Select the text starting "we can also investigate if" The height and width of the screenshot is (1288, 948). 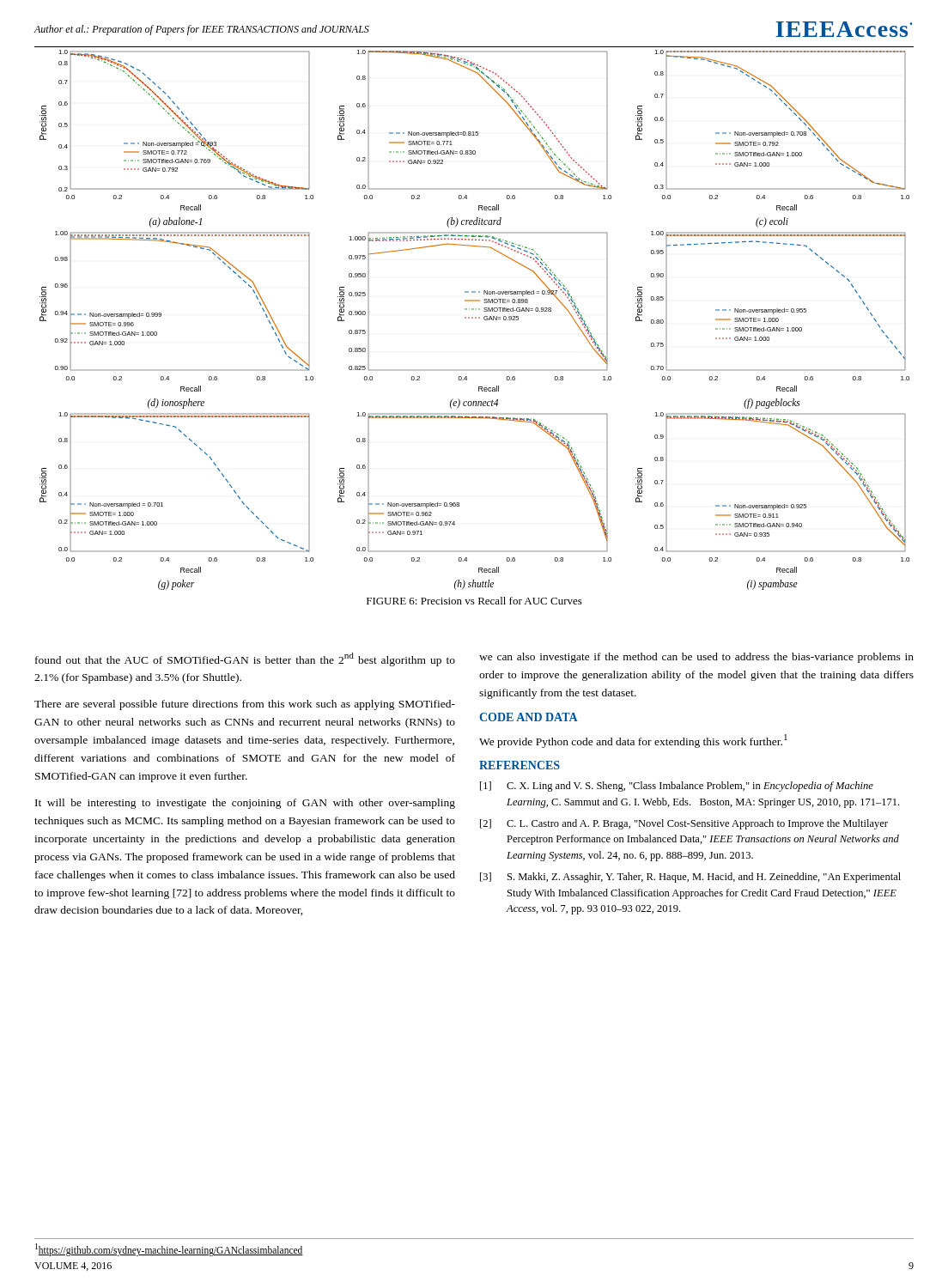[696, 675]
